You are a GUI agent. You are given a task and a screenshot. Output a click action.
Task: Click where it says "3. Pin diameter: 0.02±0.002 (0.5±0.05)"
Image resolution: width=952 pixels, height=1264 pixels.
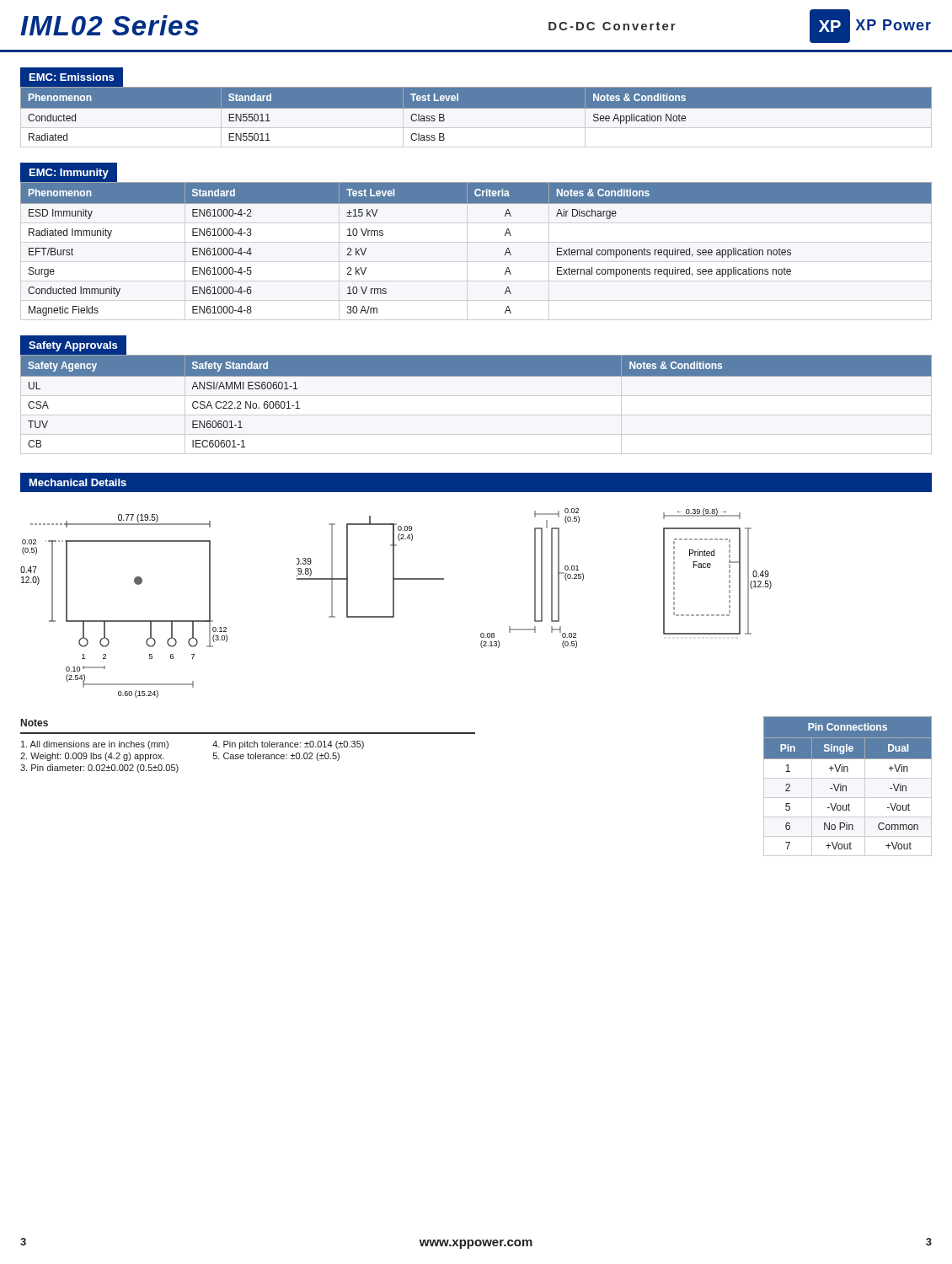point(99,768)
